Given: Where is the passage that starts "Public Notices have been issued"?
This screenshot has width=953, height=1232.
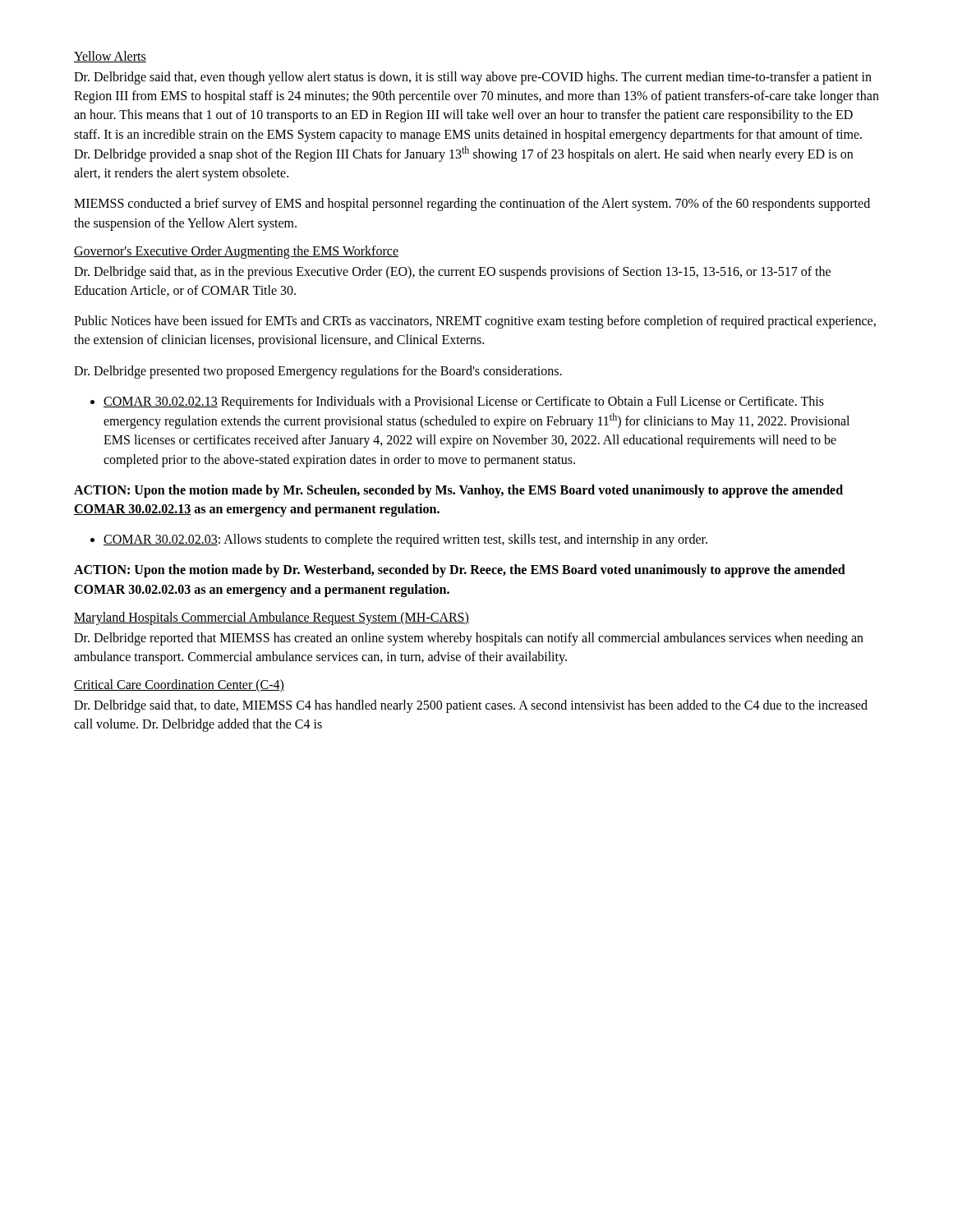Looking at the screenshot, I should pos(476,330).
